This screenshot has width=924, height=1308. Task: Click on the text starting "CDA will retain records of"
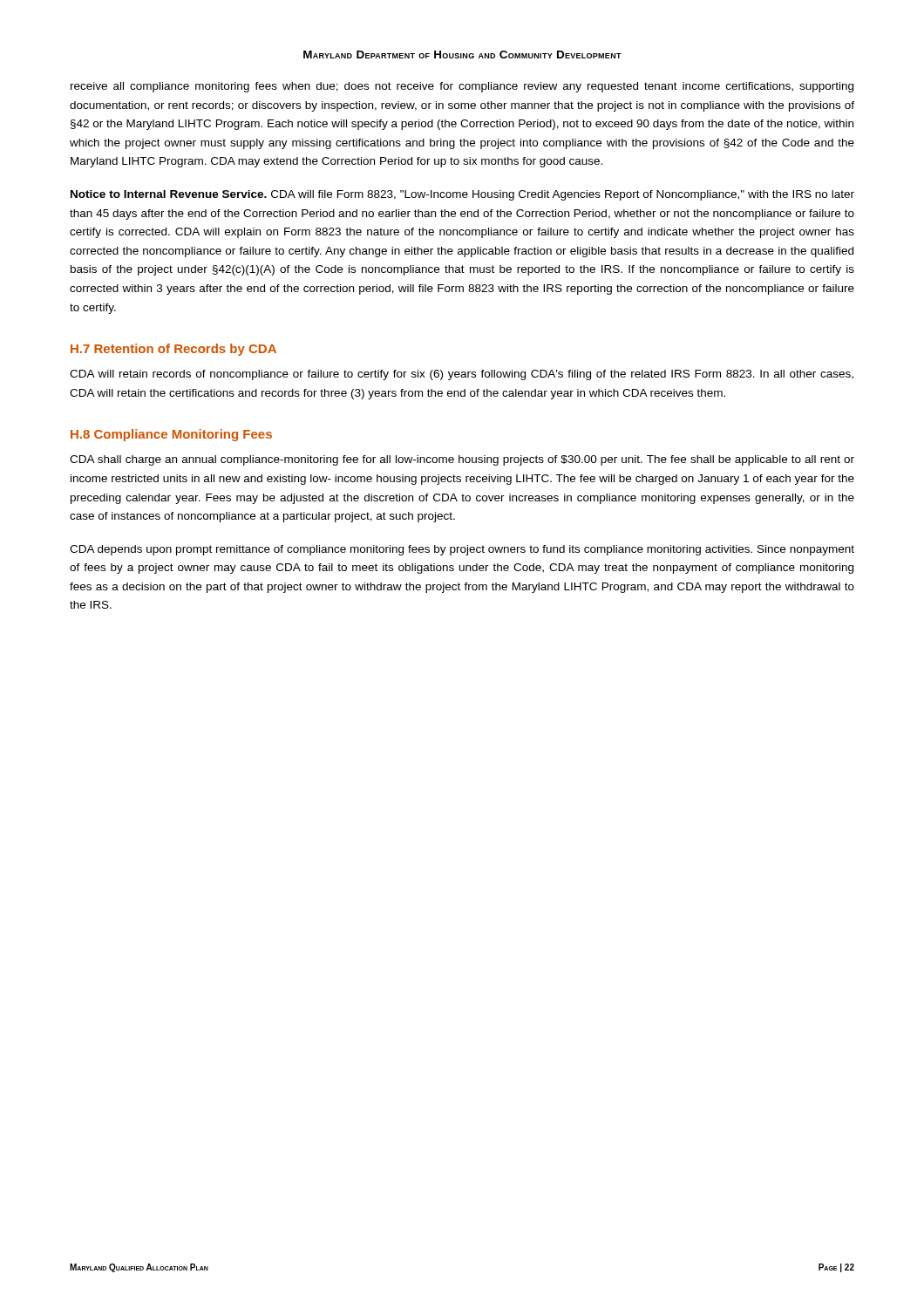[462, 383]
